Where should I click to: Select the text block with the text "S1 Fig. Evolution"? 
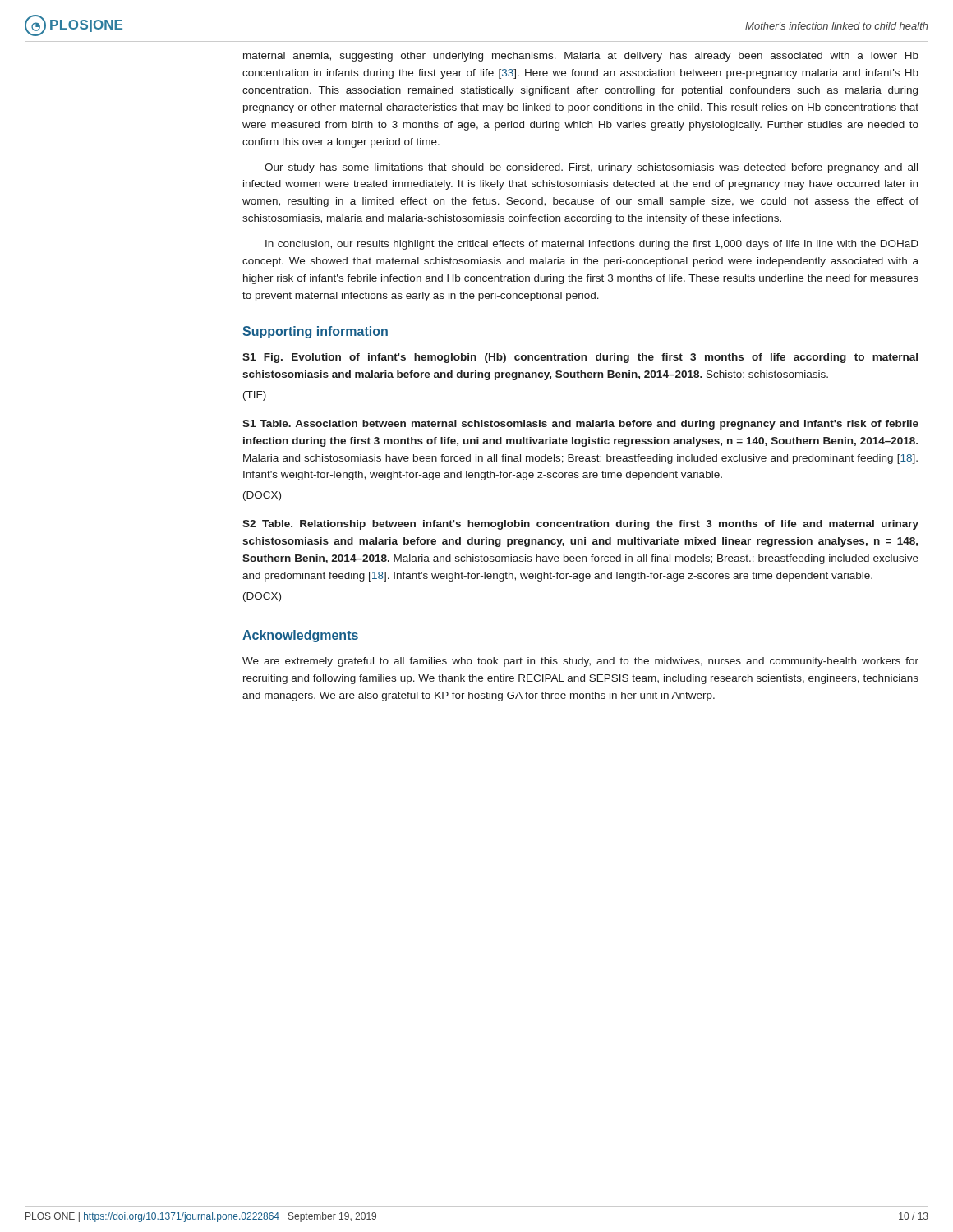coord(580,376)
